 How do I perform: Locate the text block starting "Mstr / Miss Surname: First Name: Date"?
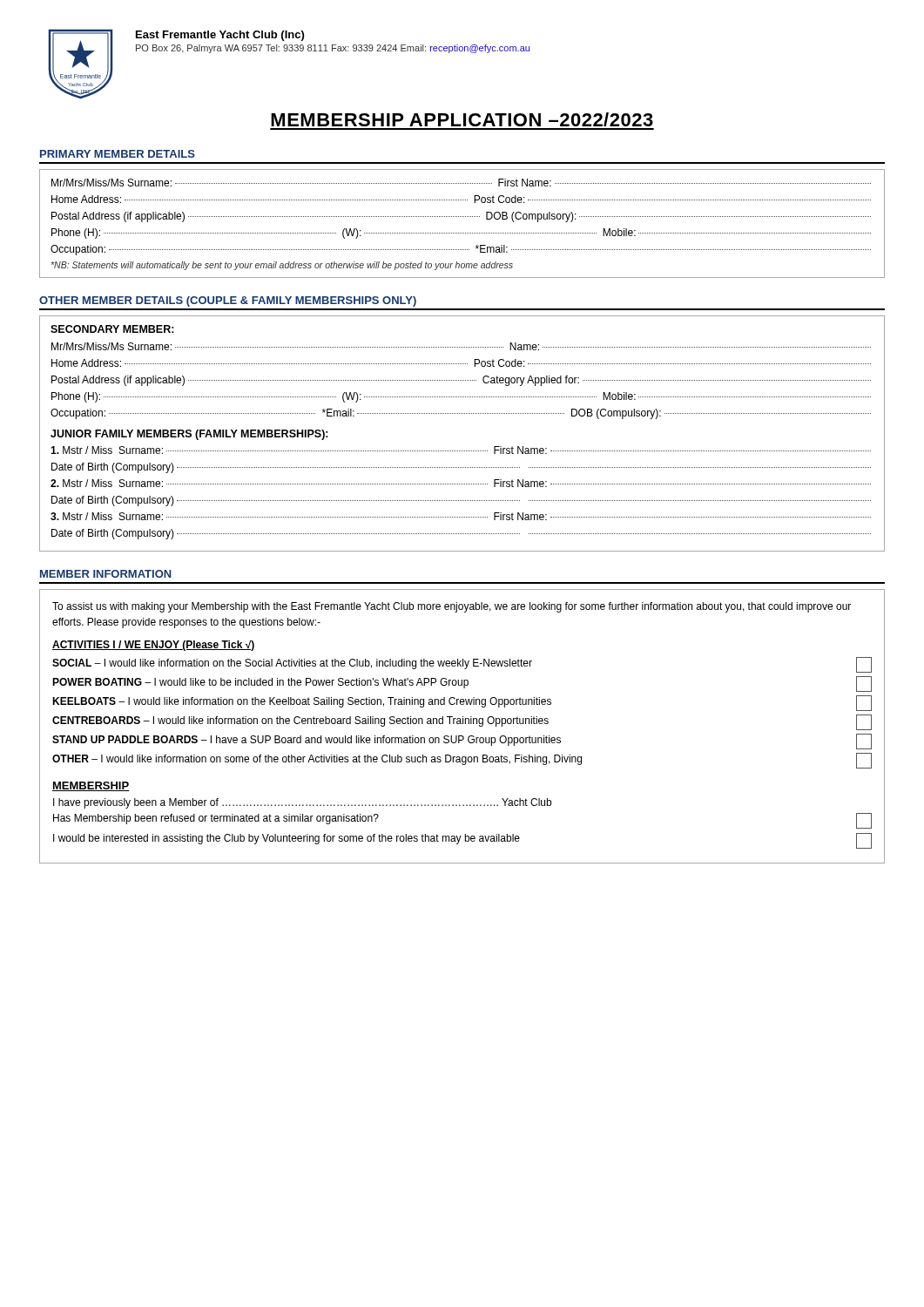click(x=462, y=459)
